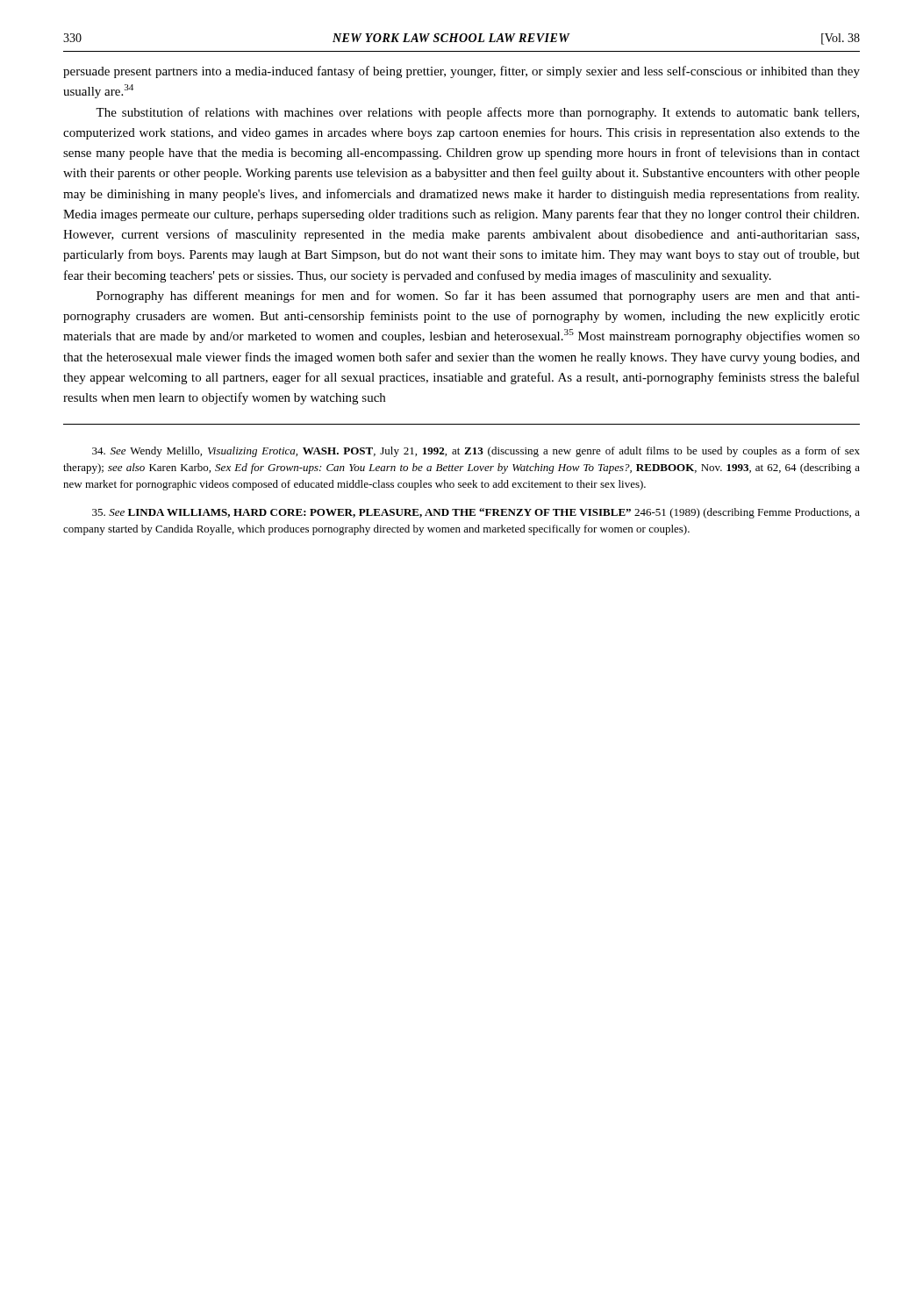Point to the passage starting "Pornography has different meanings for men and for"
923x1316 pixels.
pos(462,347)
